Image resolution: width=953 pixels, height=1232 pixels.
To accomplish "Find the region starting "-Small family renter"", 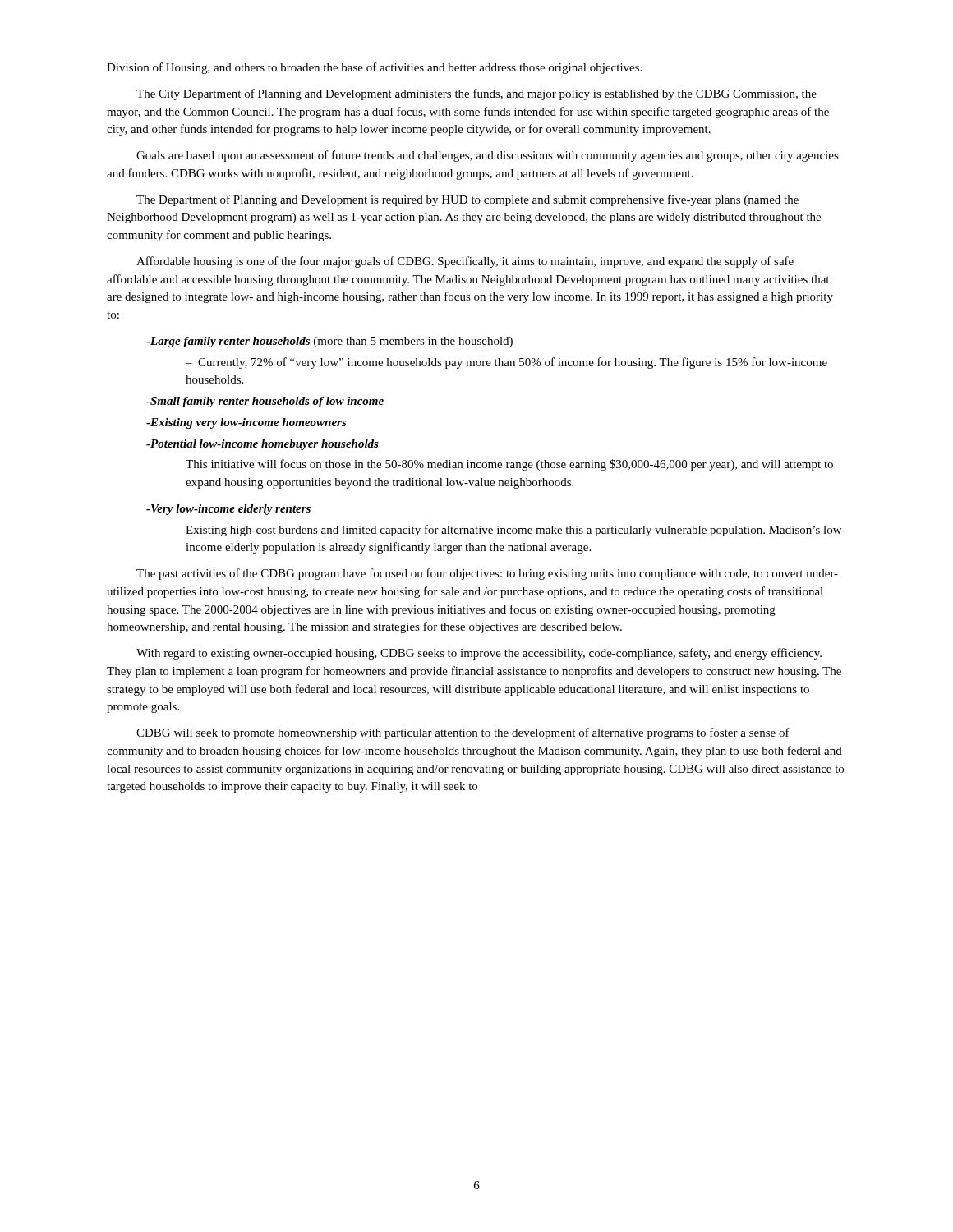I will click(265, 401).
